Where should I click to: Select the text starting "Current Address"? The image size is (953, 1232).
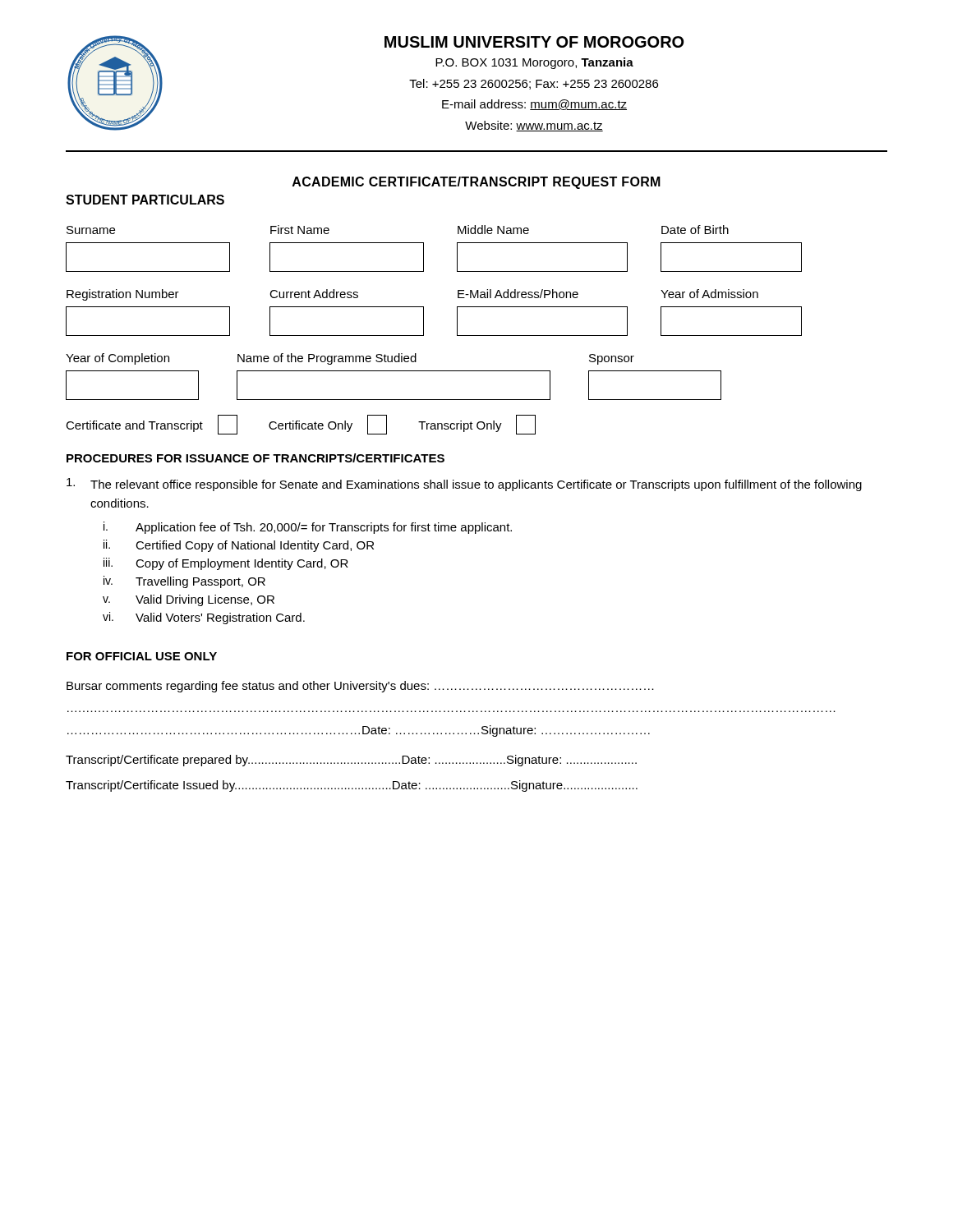[x=352, y=311]
